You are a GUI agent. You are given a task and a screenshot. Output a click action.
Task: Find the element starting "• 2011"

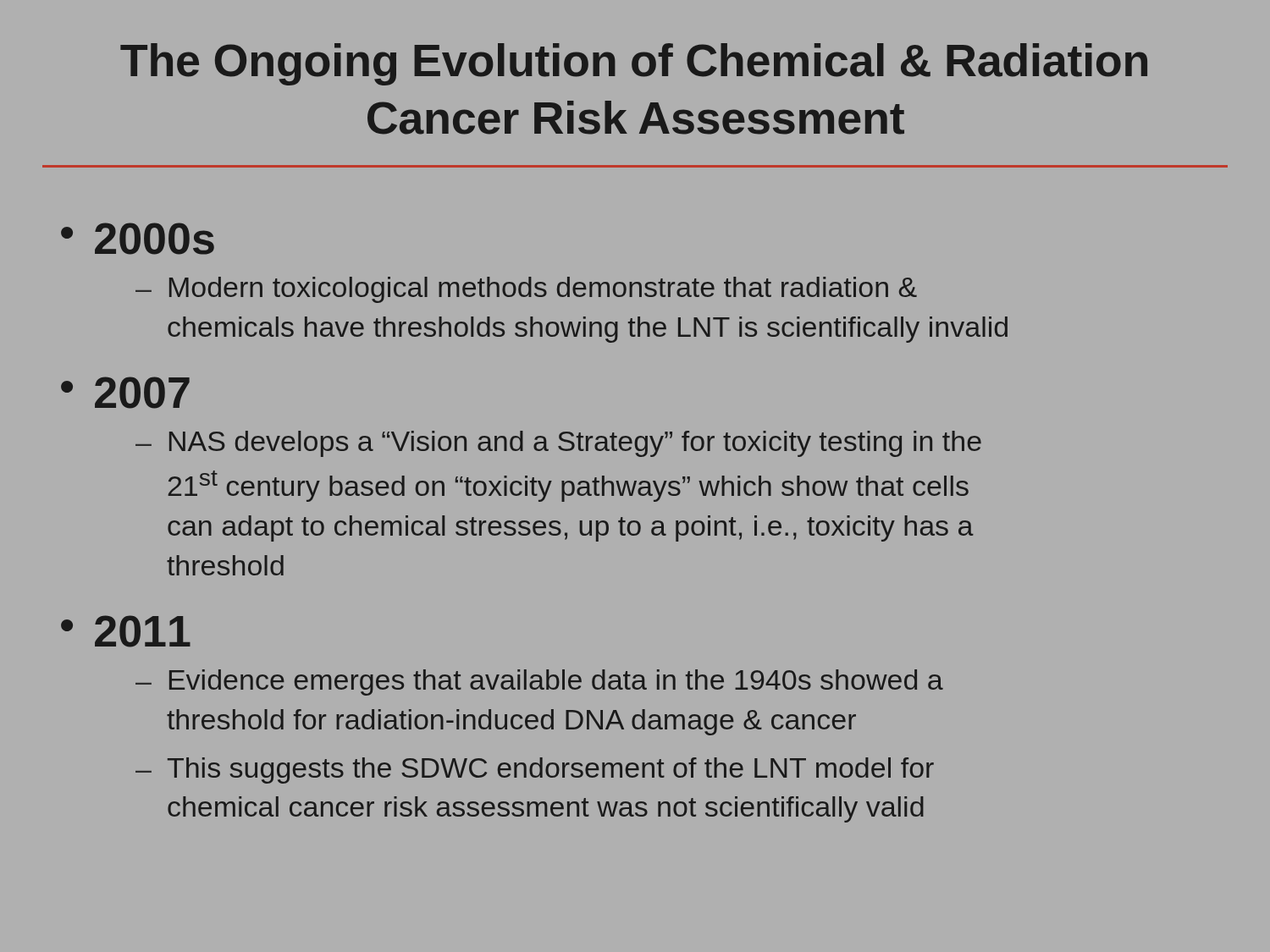[x=125, y=631]
